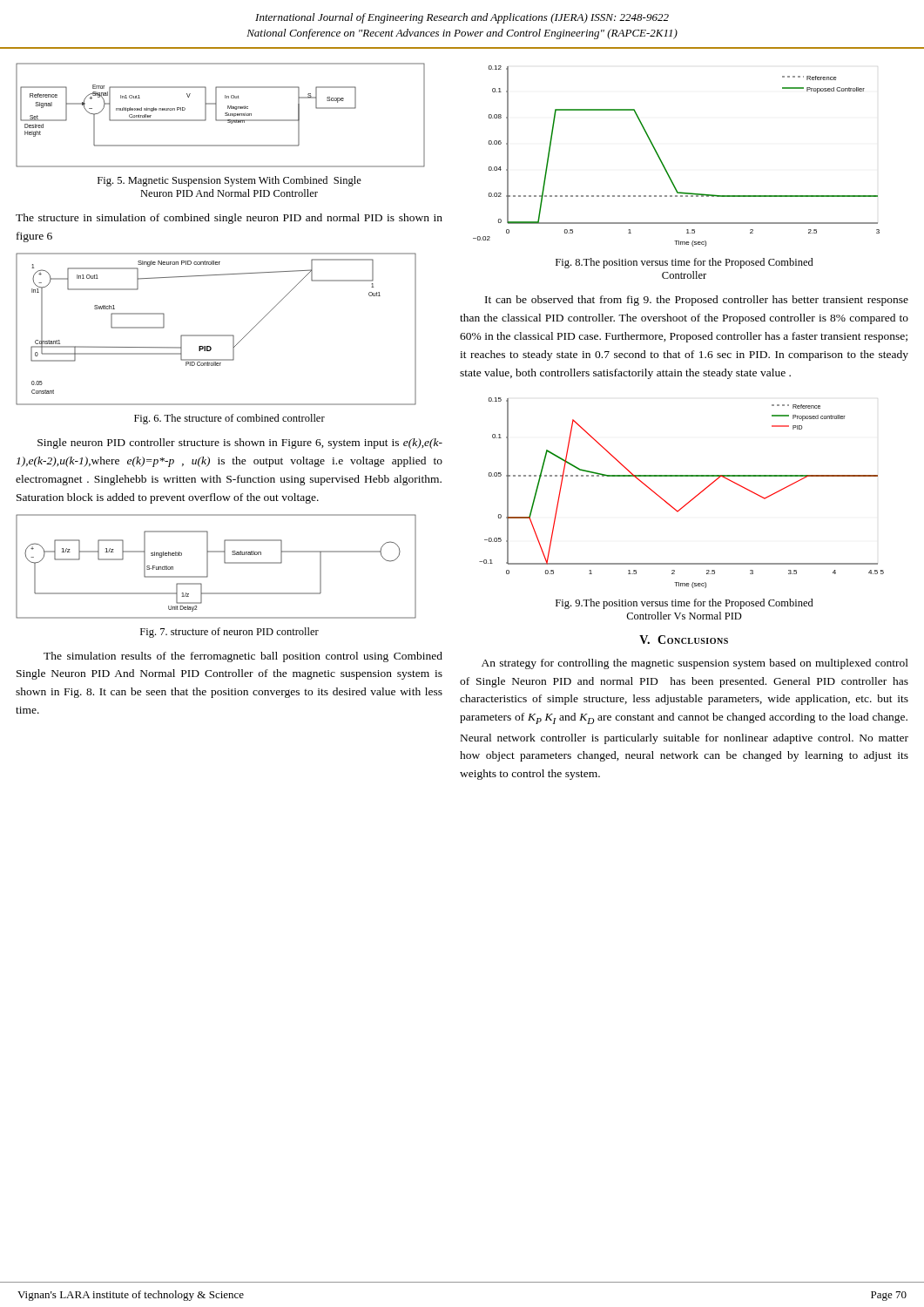Find the caption on this page that starts "Fig. 5. Magnetic Suspension System With Combined SingleNeuron"
Viewport: 924px width, 1307px height.
coord(229,187)
